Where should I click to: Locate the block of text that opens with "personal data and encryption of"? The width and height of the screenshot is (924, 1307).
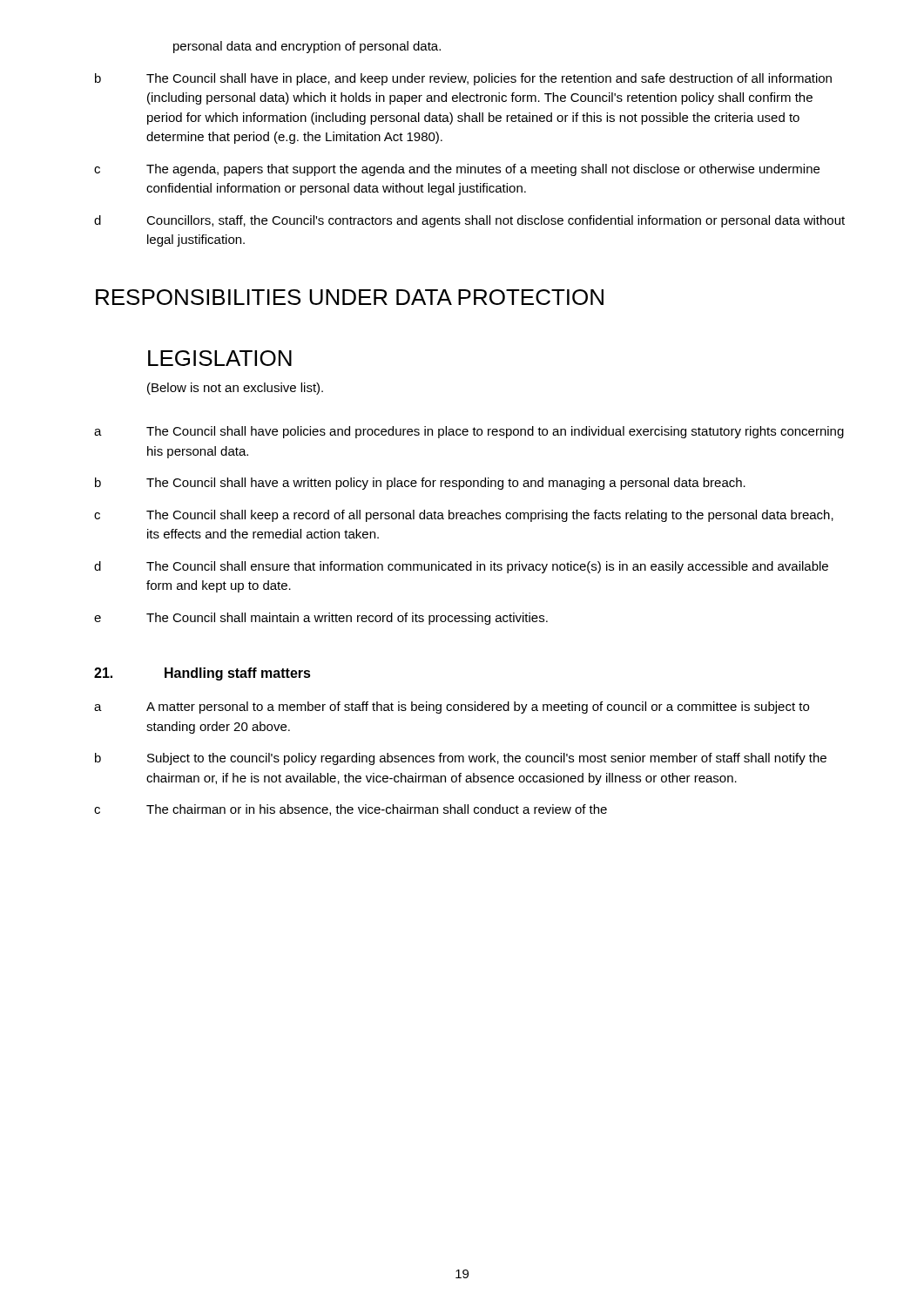(307, 46)
